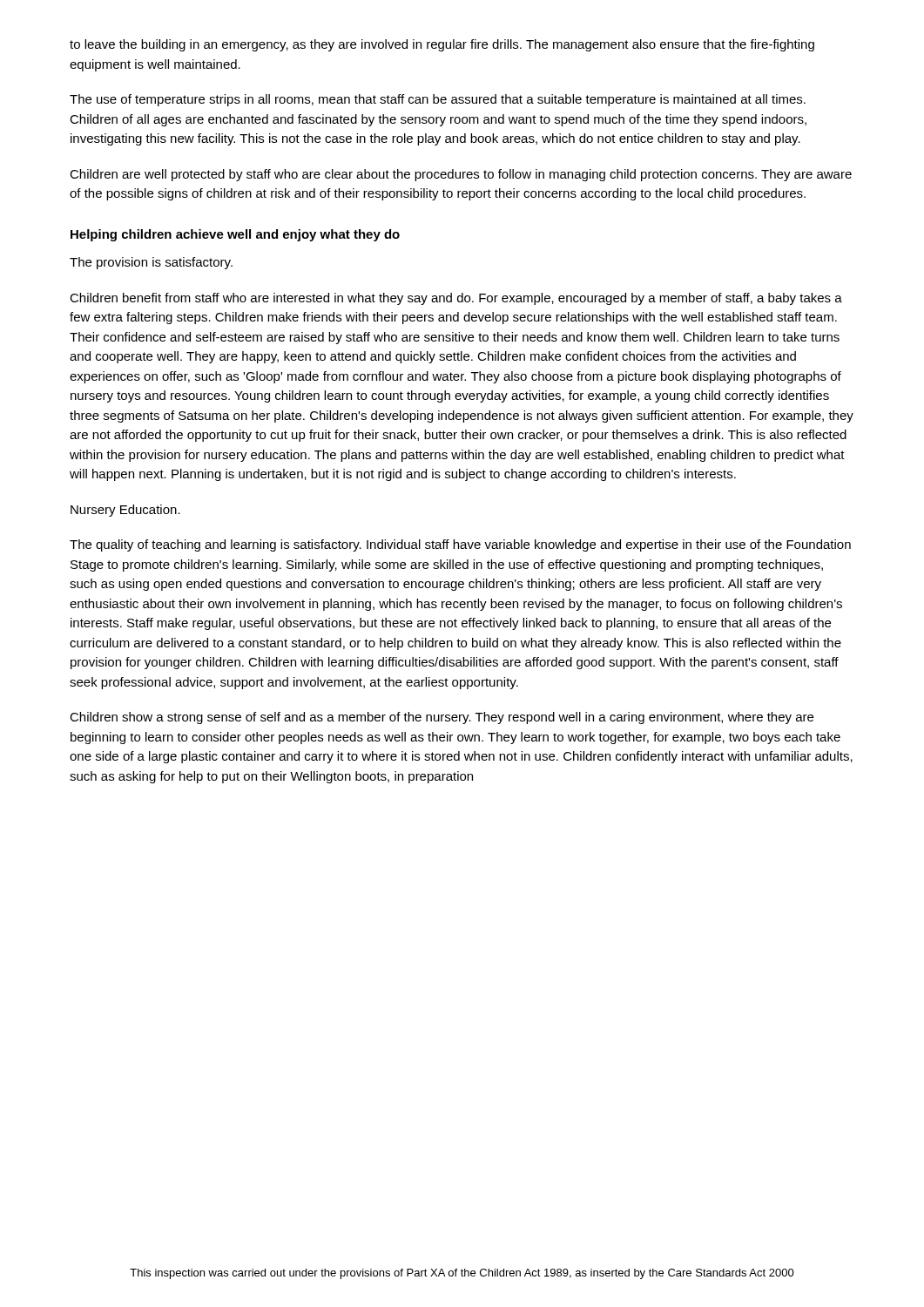This screenshot has height=1307, width=924.
Task: Point to the text block starting "Children show a strong"
Action: [x=461, y=746]
